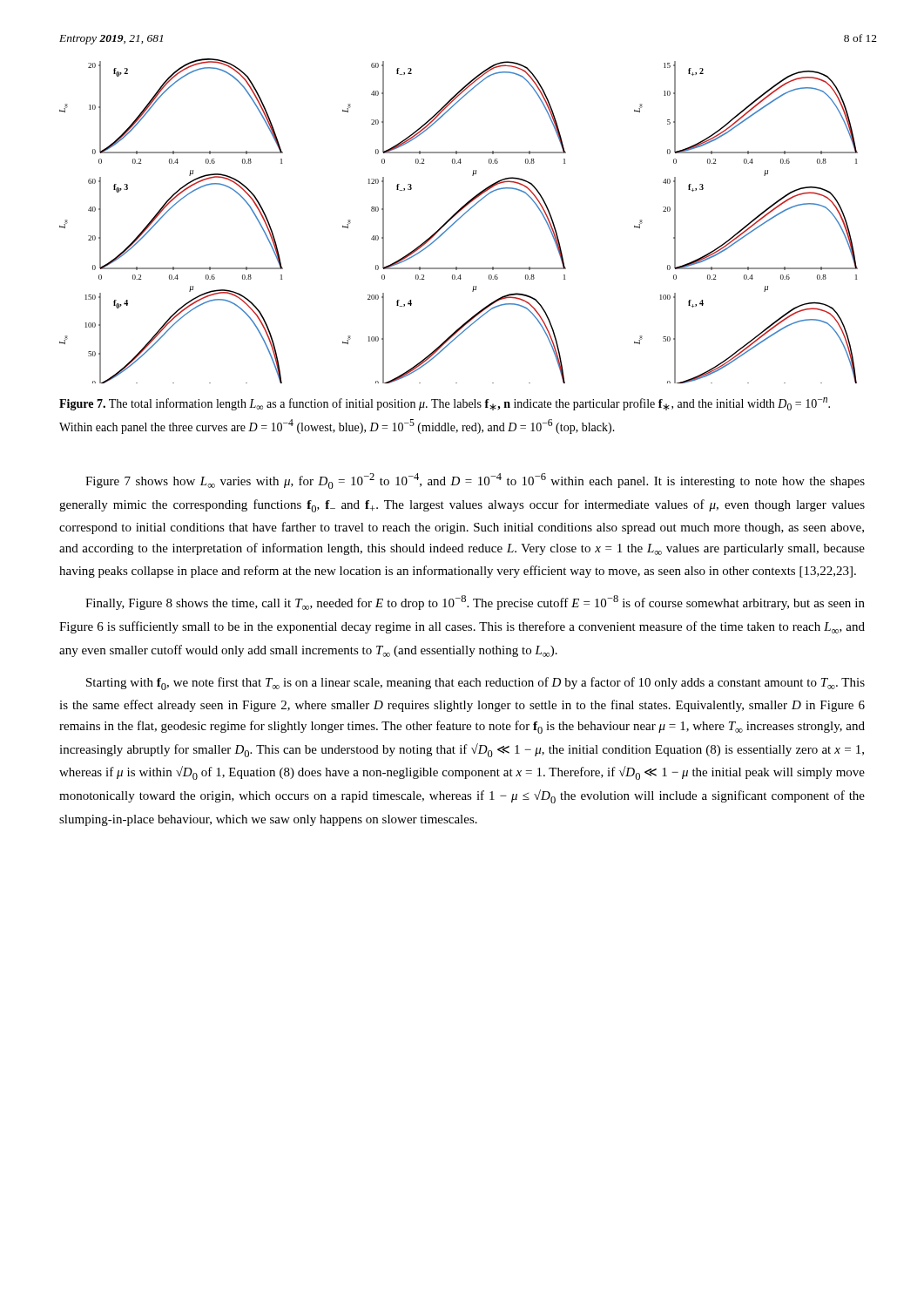Locate the block of text that opens with "Figure 7 shows how L∞ varies with"

tap(462, 649)
